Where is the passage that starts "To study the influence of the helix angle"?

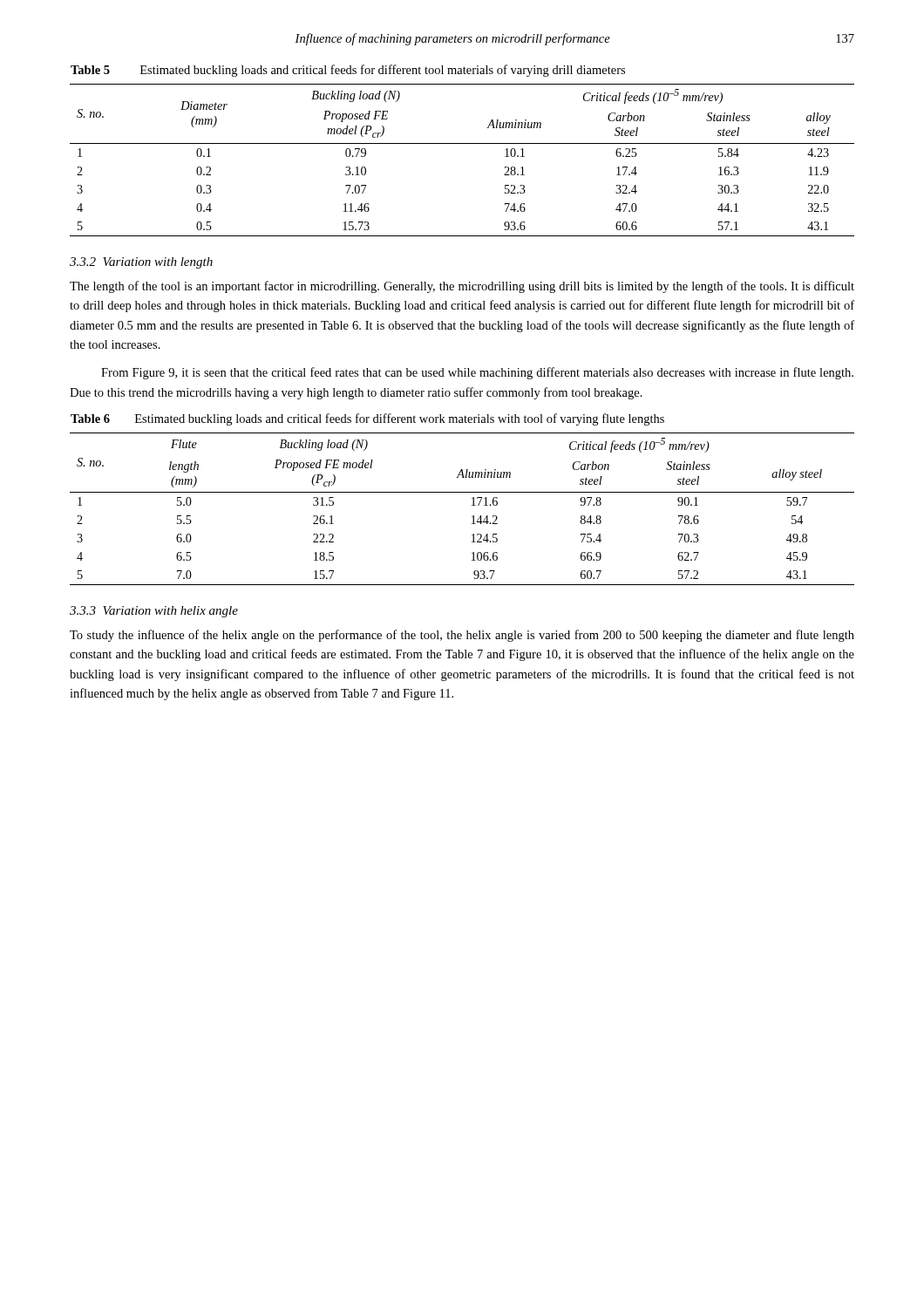click(x=462, y=664)
